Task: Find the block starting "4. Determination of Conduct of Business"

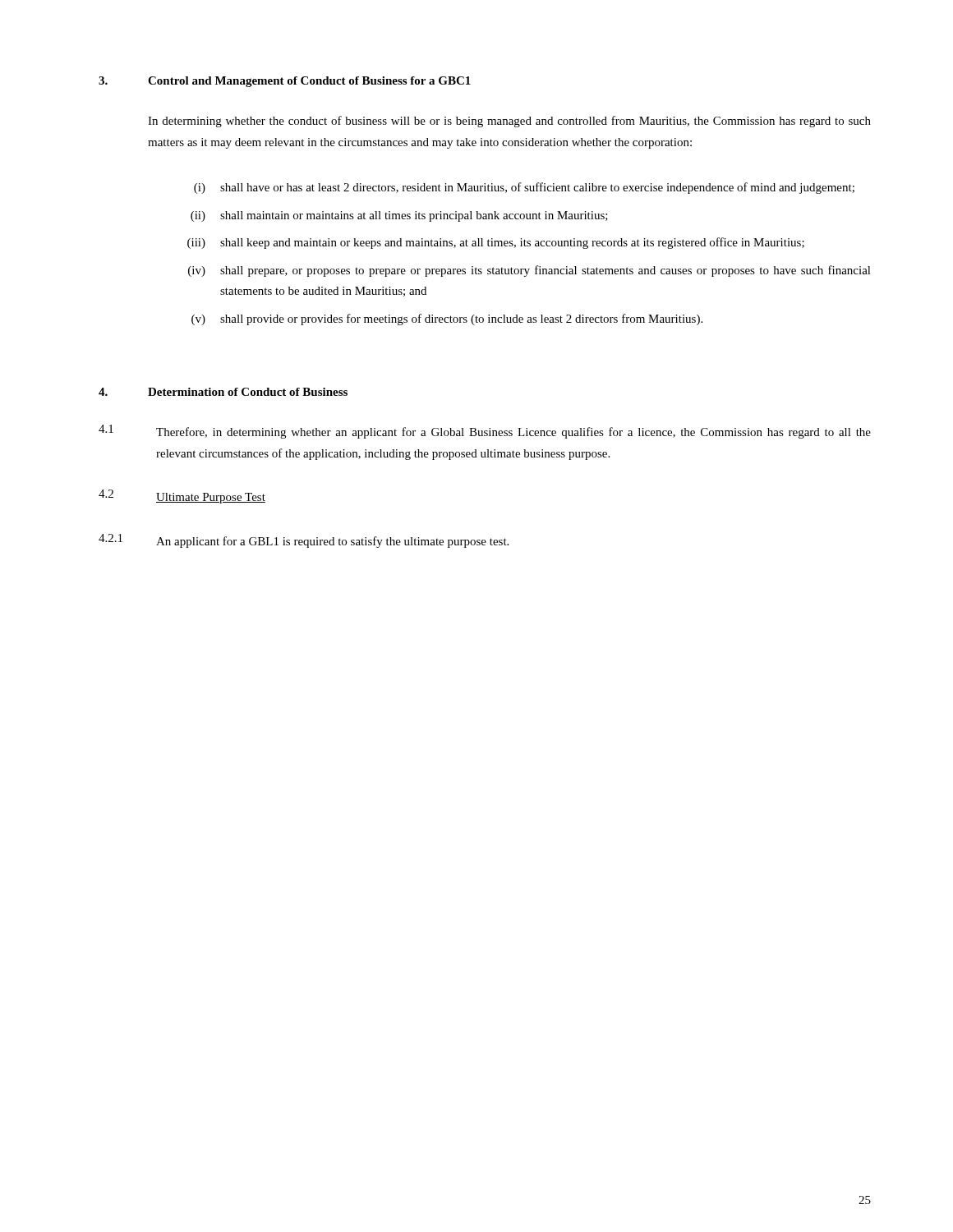Action: 223,392
